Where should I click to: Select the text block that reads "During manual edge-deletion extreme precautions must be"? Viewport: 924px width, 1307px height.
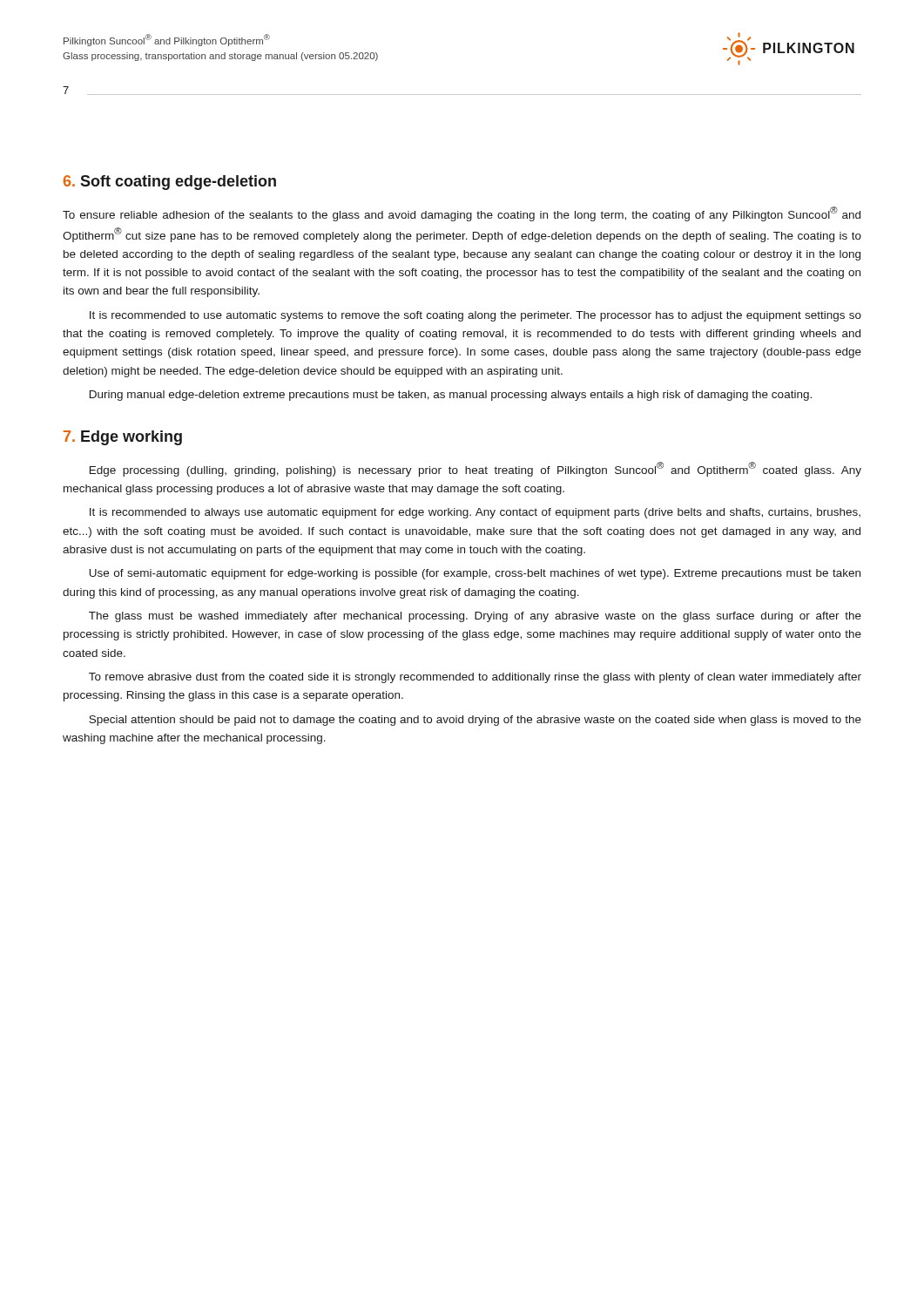tap(451, 394)
